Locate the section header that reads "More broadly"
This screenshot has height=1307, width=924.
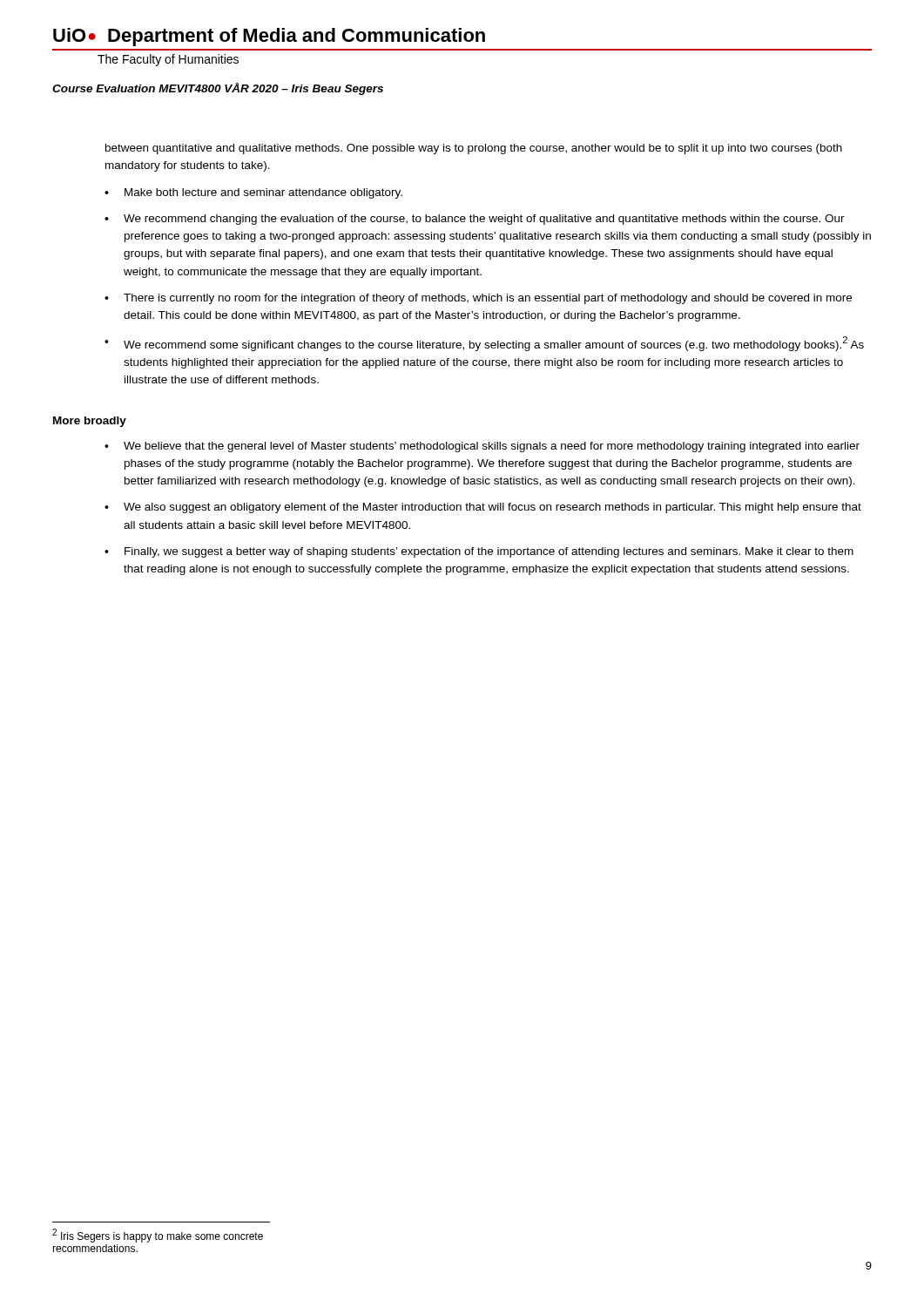[x=89, y=420]
